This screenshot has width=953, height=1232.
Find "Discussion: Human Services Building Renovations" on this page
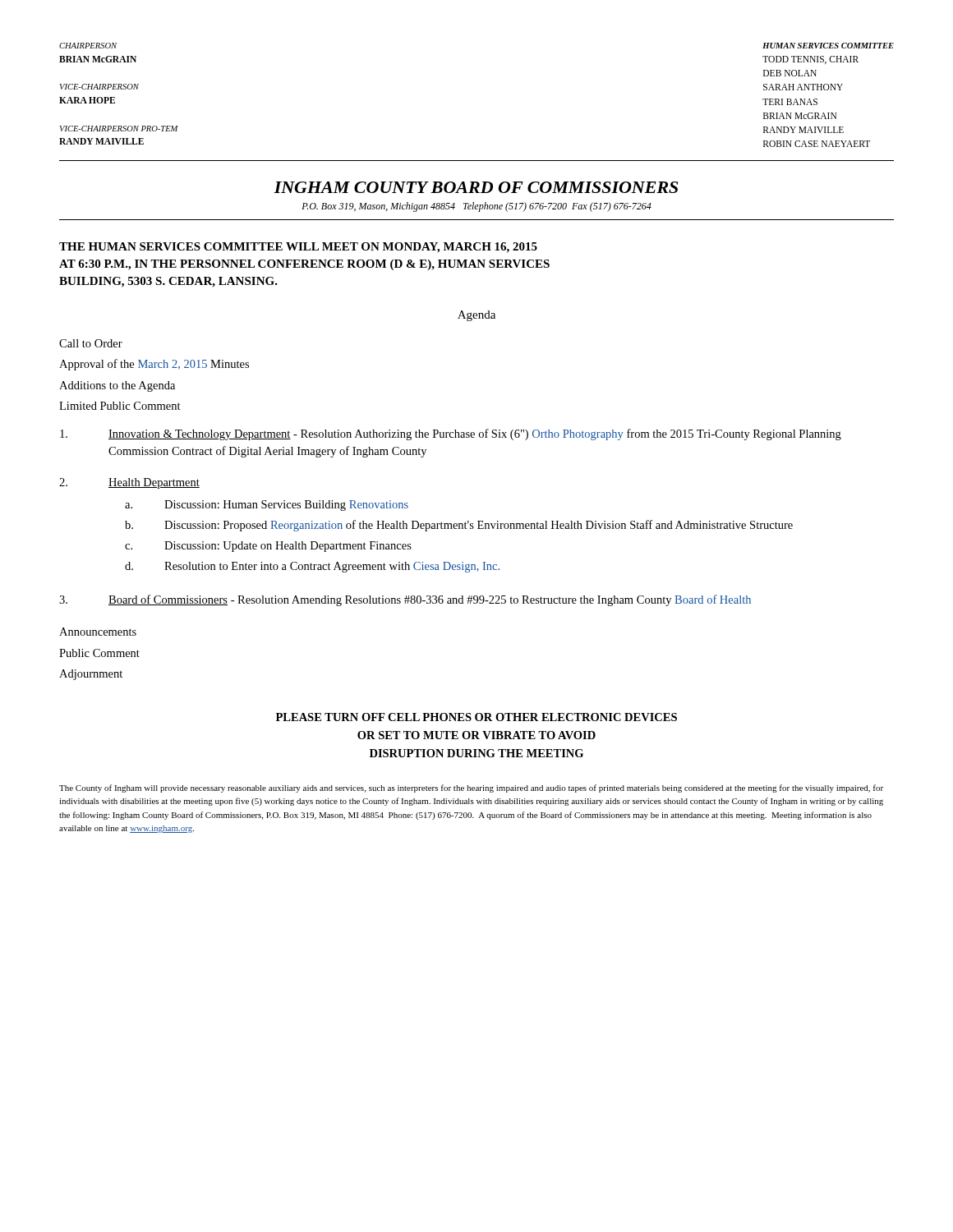(x=286, y=504)
